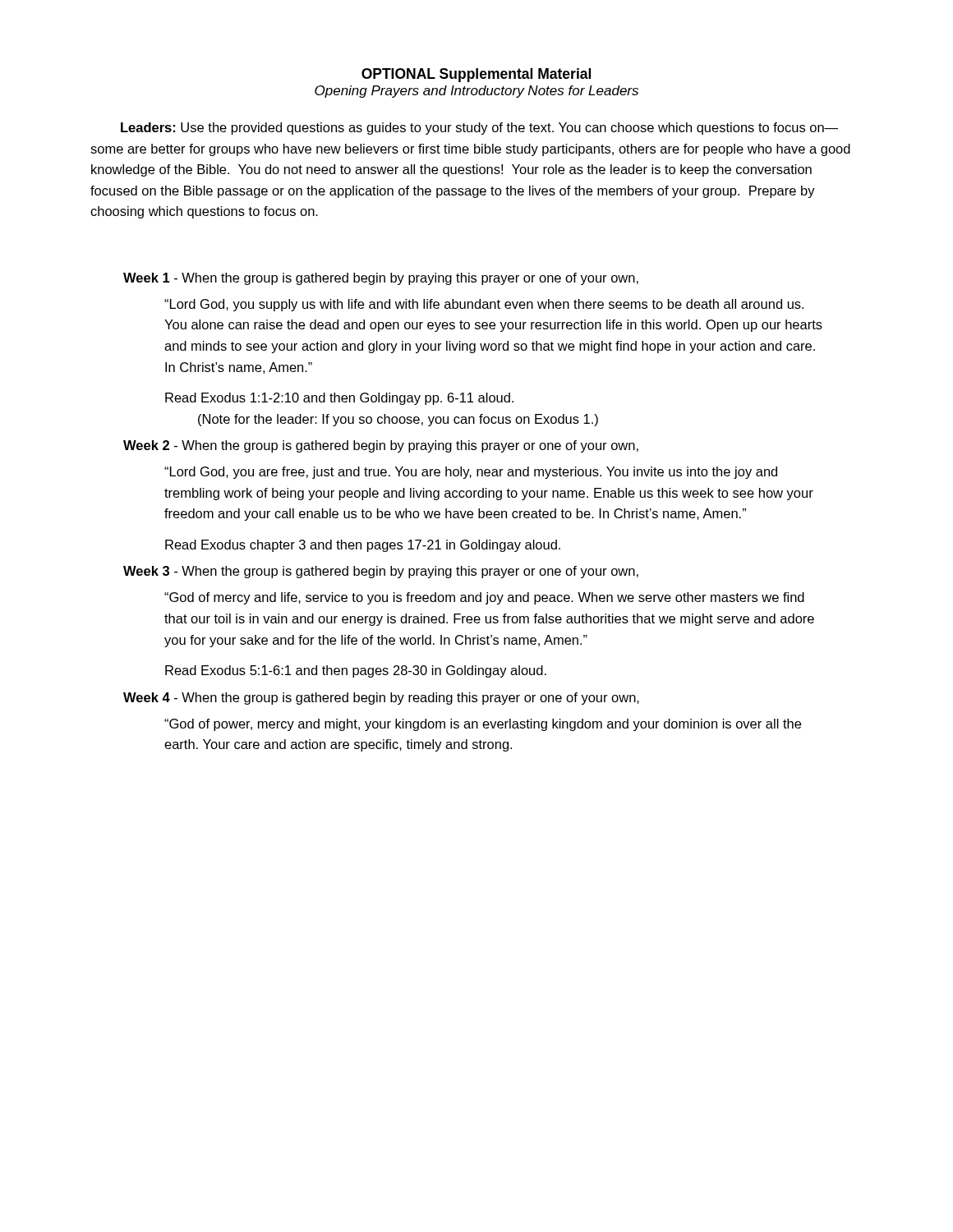Screen dimensions: 1232x953
Task: Find the element starting "Week 2 - When the group is gathered"
Action: point(381,445)
